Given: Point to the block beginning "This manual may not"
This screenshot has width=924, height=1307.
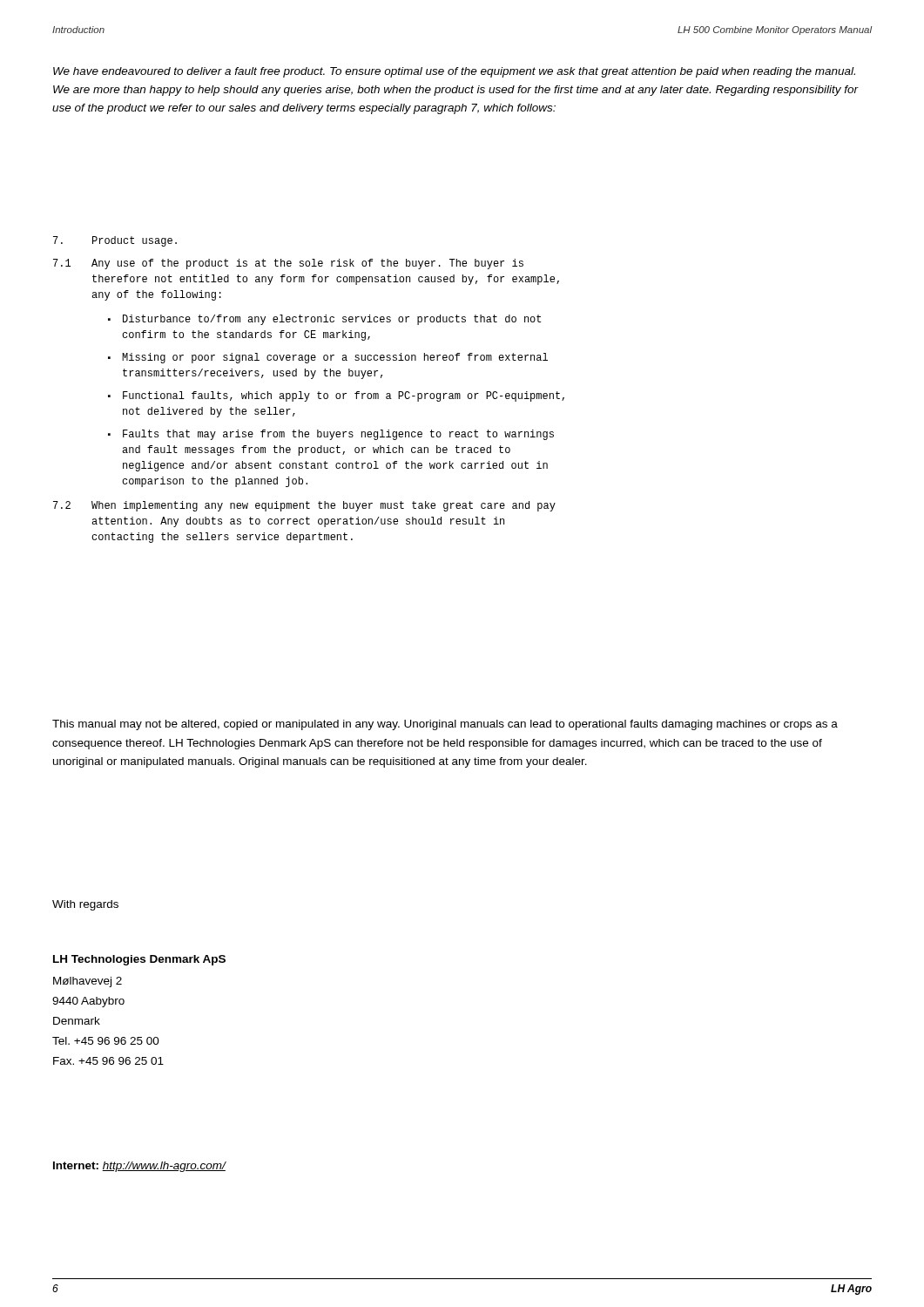Looking at the screenshot, I should [x=445, y=743].
